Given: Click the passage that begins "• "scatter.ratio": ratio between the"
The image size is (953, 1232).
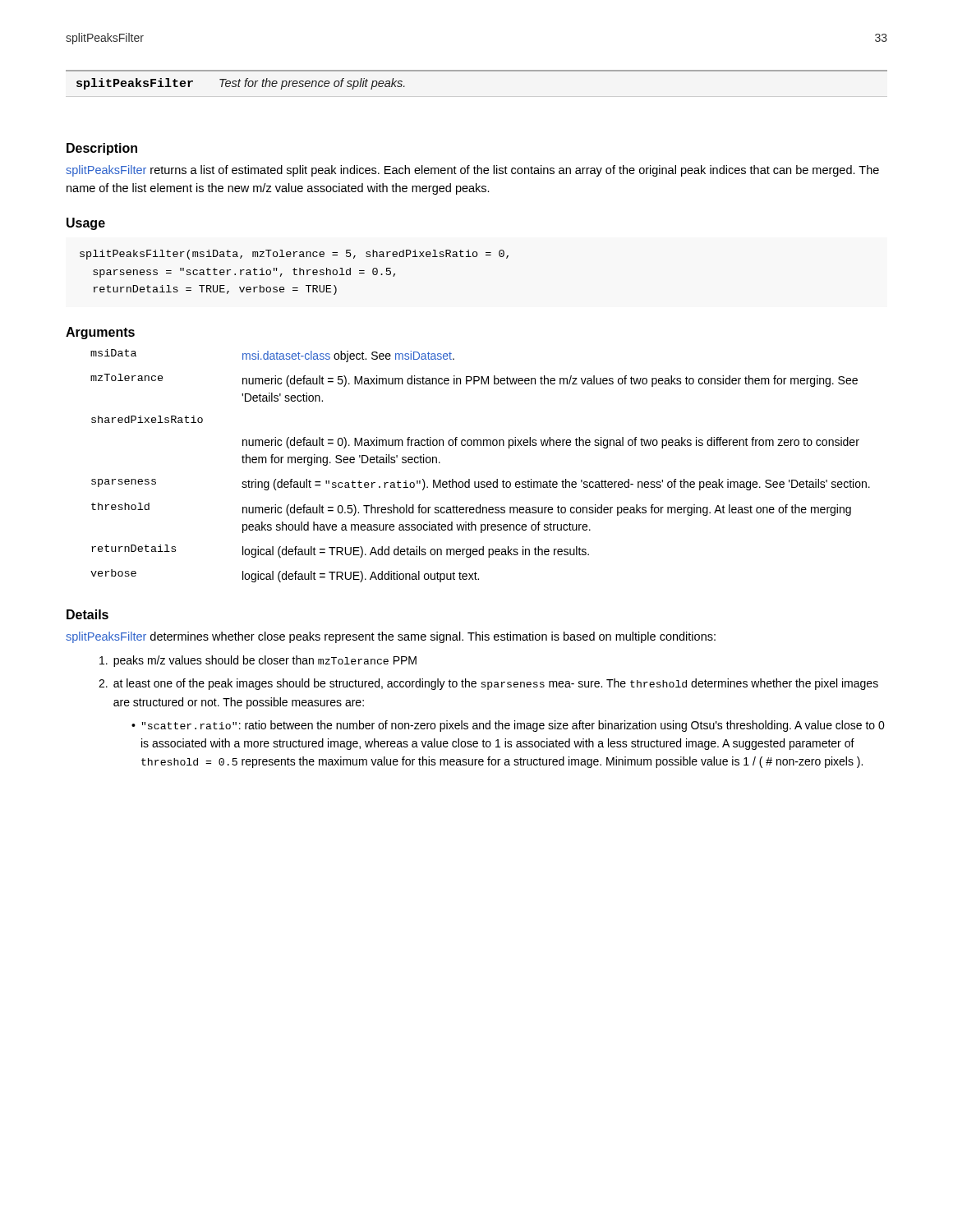Looking at the screenshot, I should pyautogui.click(x=509, y=744).
